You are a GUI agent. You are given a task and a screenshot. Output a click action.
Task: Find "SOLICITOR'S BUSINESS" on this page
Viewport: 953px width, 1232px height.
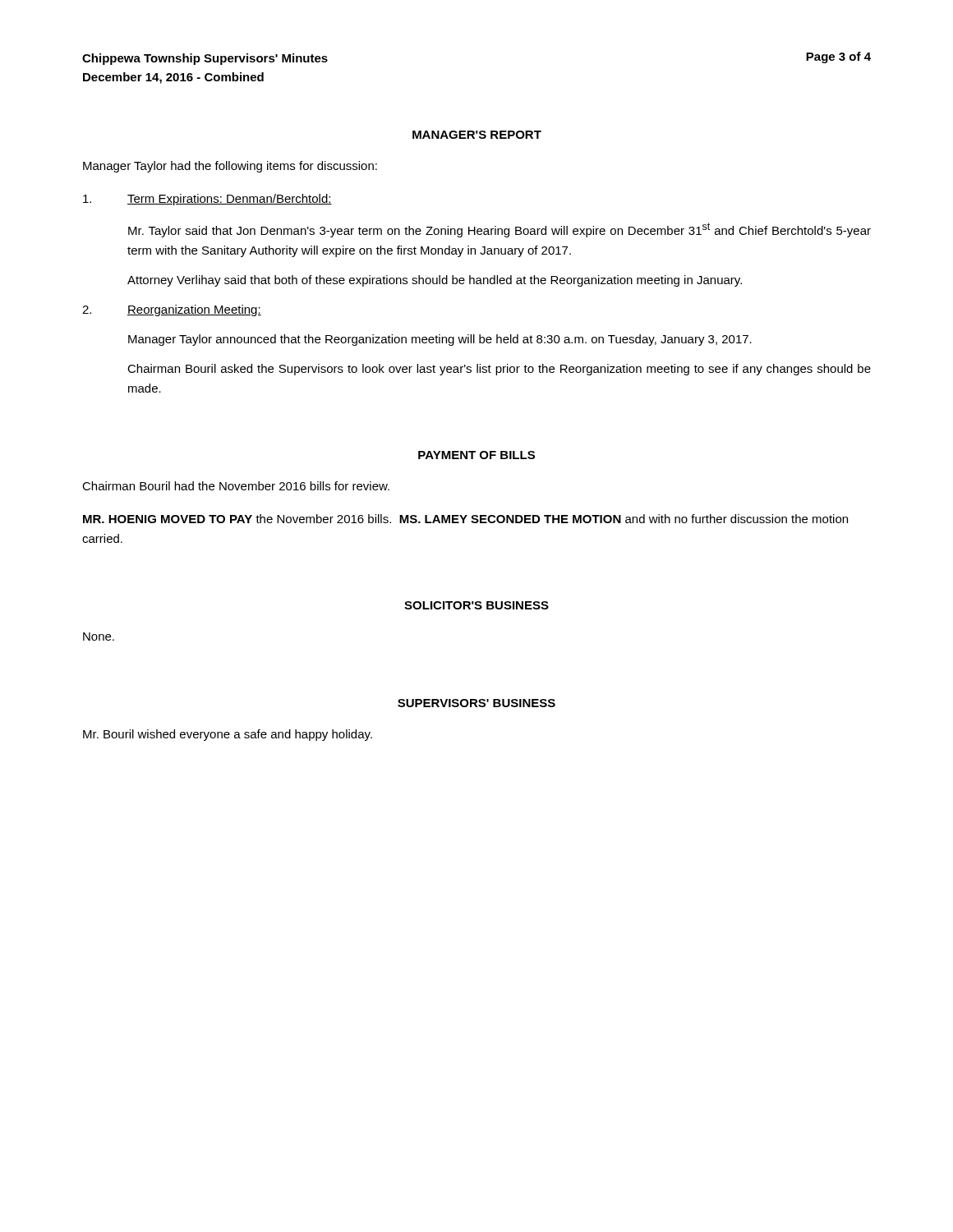476,605
